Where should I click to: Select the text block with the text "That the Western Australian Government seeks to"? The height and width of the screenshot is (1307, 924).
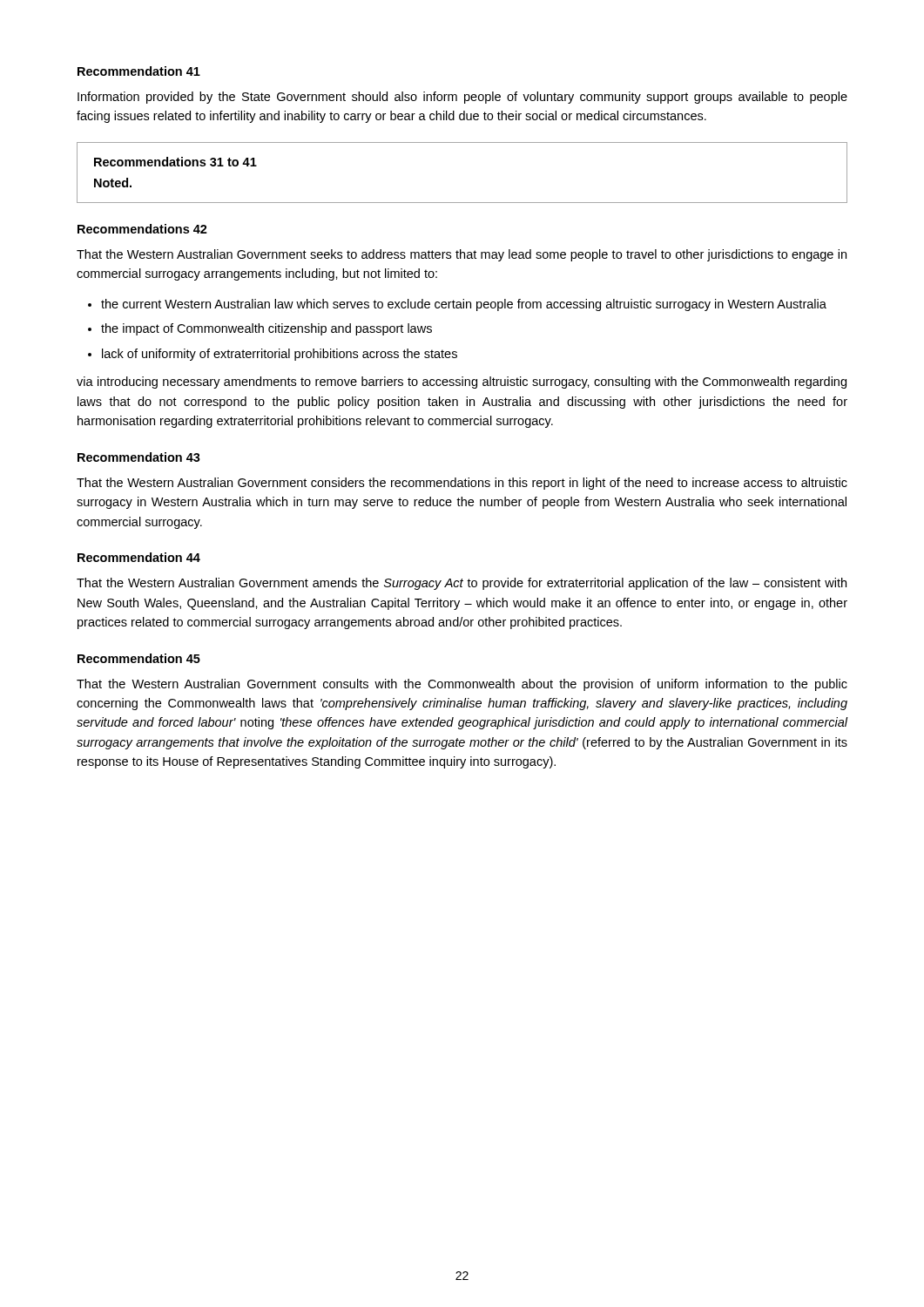tap(462, 264)
